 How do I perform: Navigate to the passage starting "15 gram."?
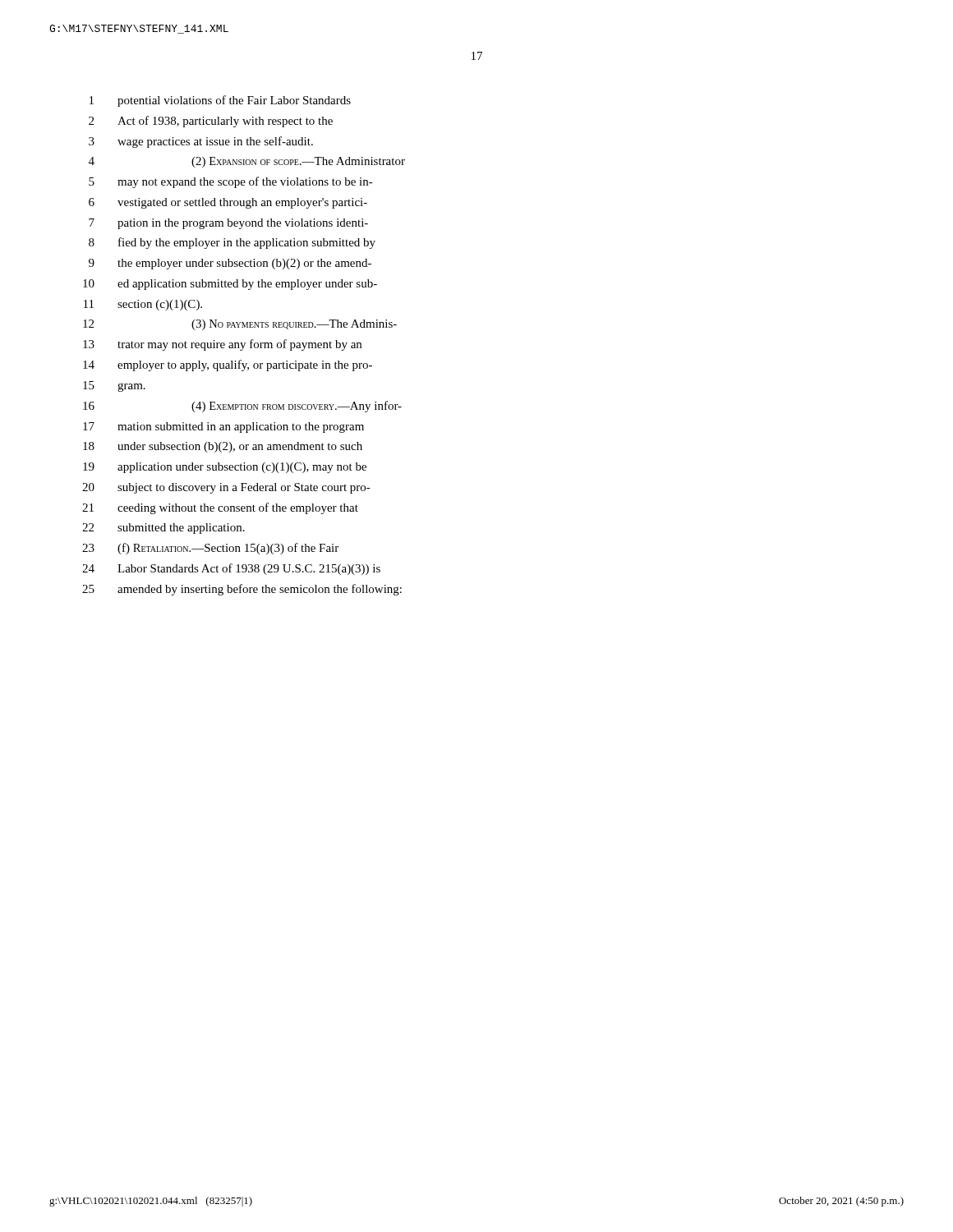(134, 386)
